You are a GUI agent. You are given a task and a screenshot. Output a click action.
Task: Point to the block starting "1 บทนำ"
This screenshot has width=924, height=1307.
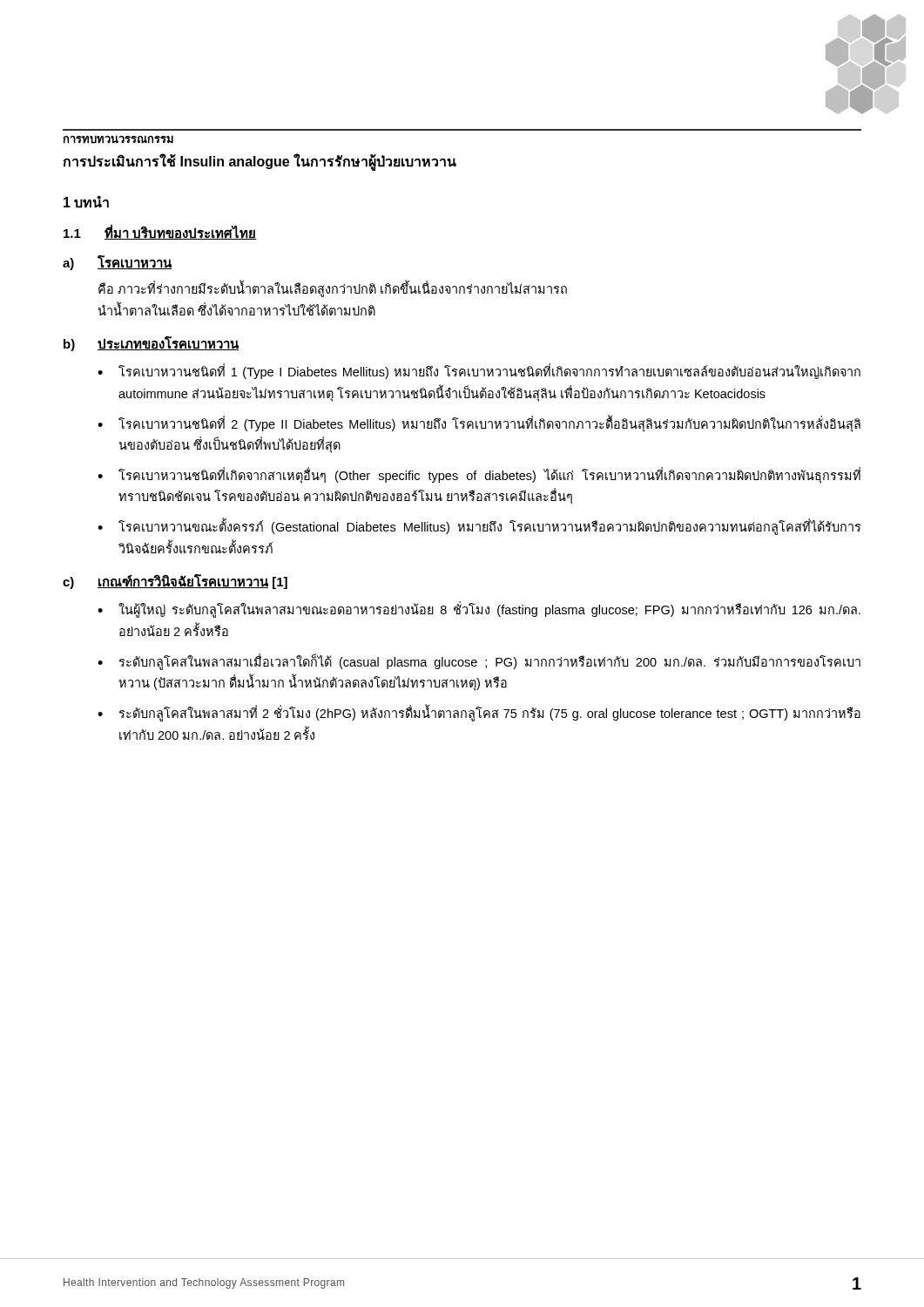(86, 203)
